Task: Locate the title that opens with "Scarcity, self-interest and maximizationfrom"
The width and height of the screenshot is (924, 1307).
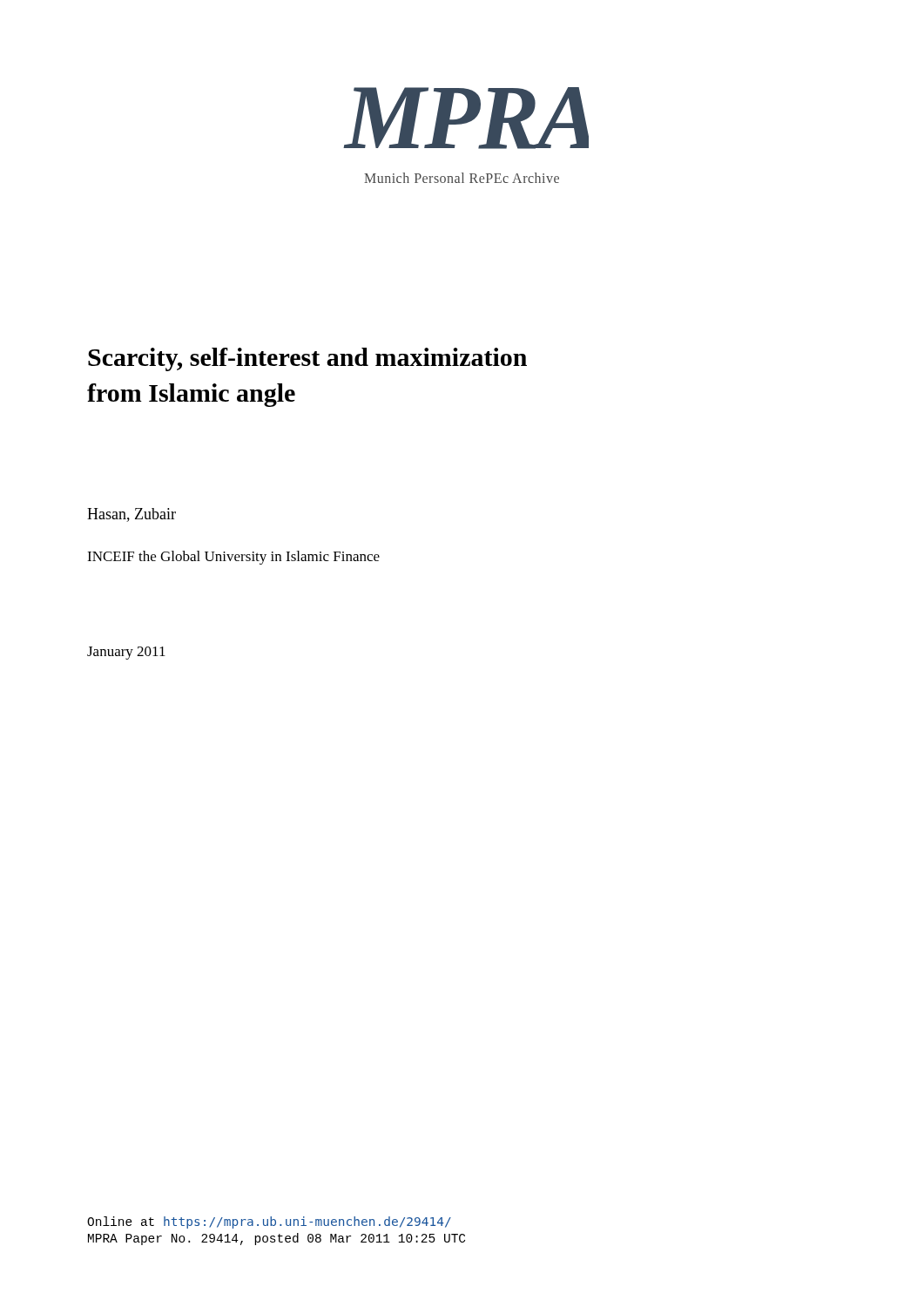Action: [392, 375]
